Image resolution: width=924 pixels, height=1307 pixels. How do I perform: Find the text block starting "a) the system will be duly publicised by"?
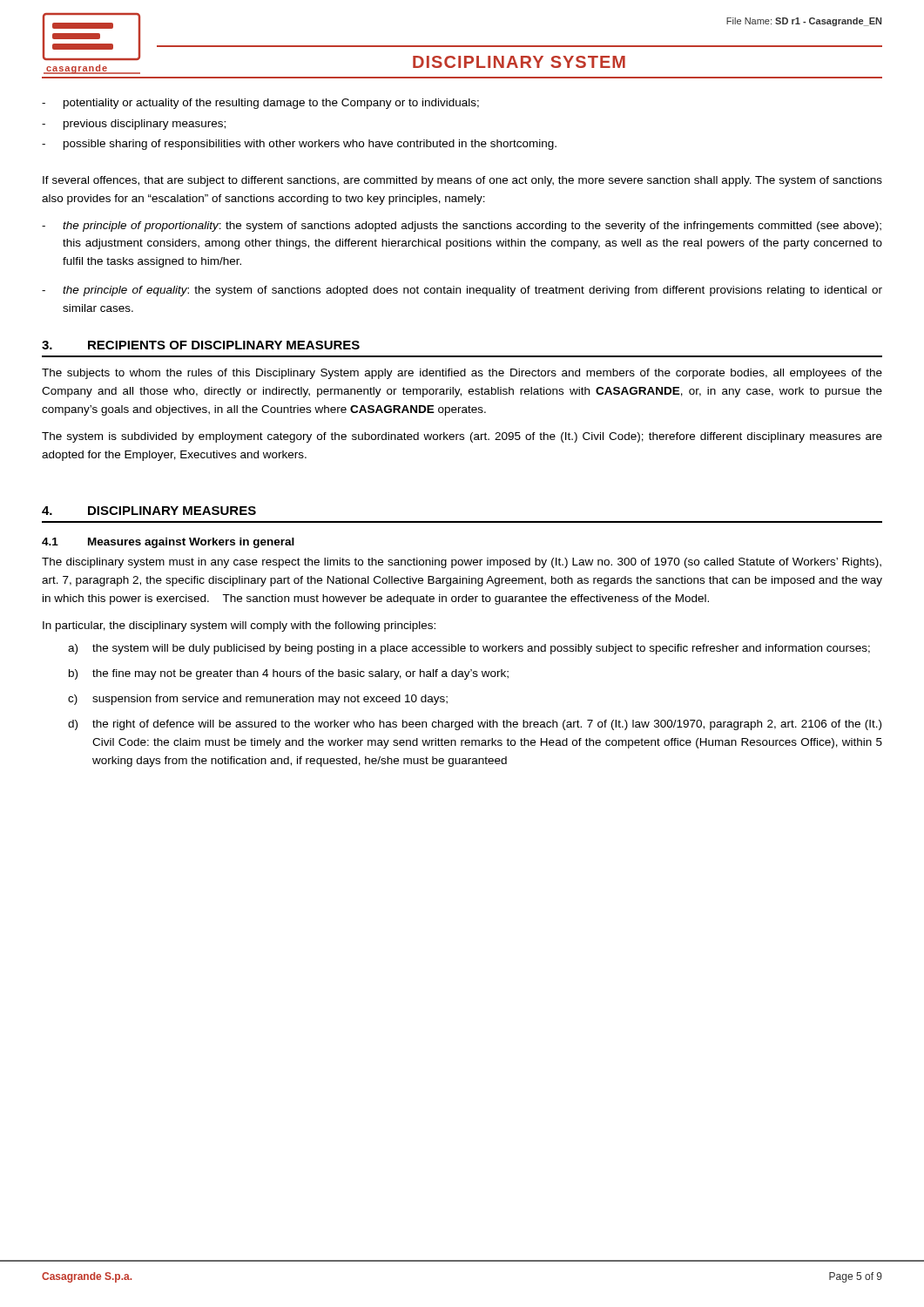[x=469, y=649]
